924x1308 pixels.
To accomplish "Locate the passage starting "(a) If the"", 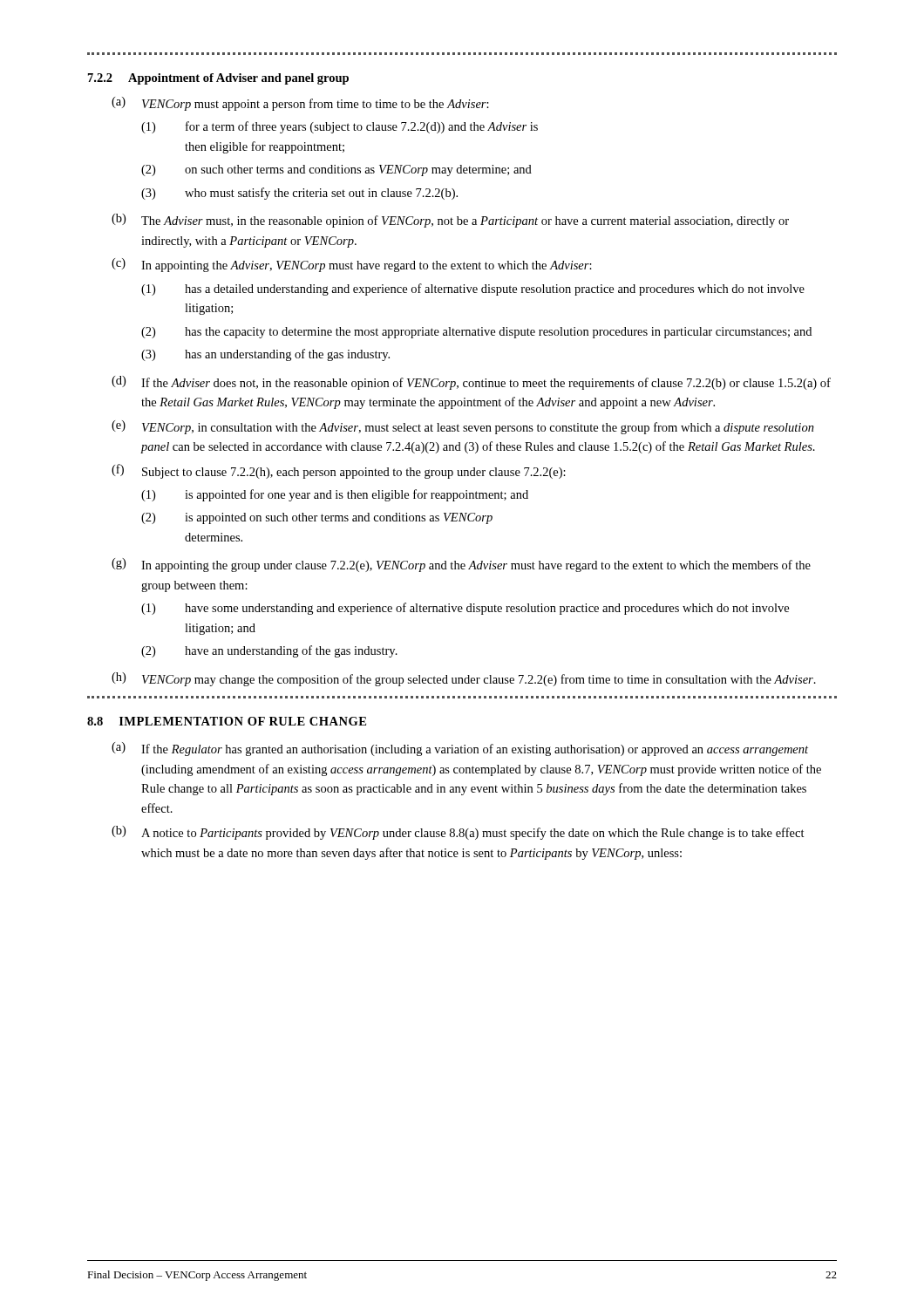I will click(462, 779).
